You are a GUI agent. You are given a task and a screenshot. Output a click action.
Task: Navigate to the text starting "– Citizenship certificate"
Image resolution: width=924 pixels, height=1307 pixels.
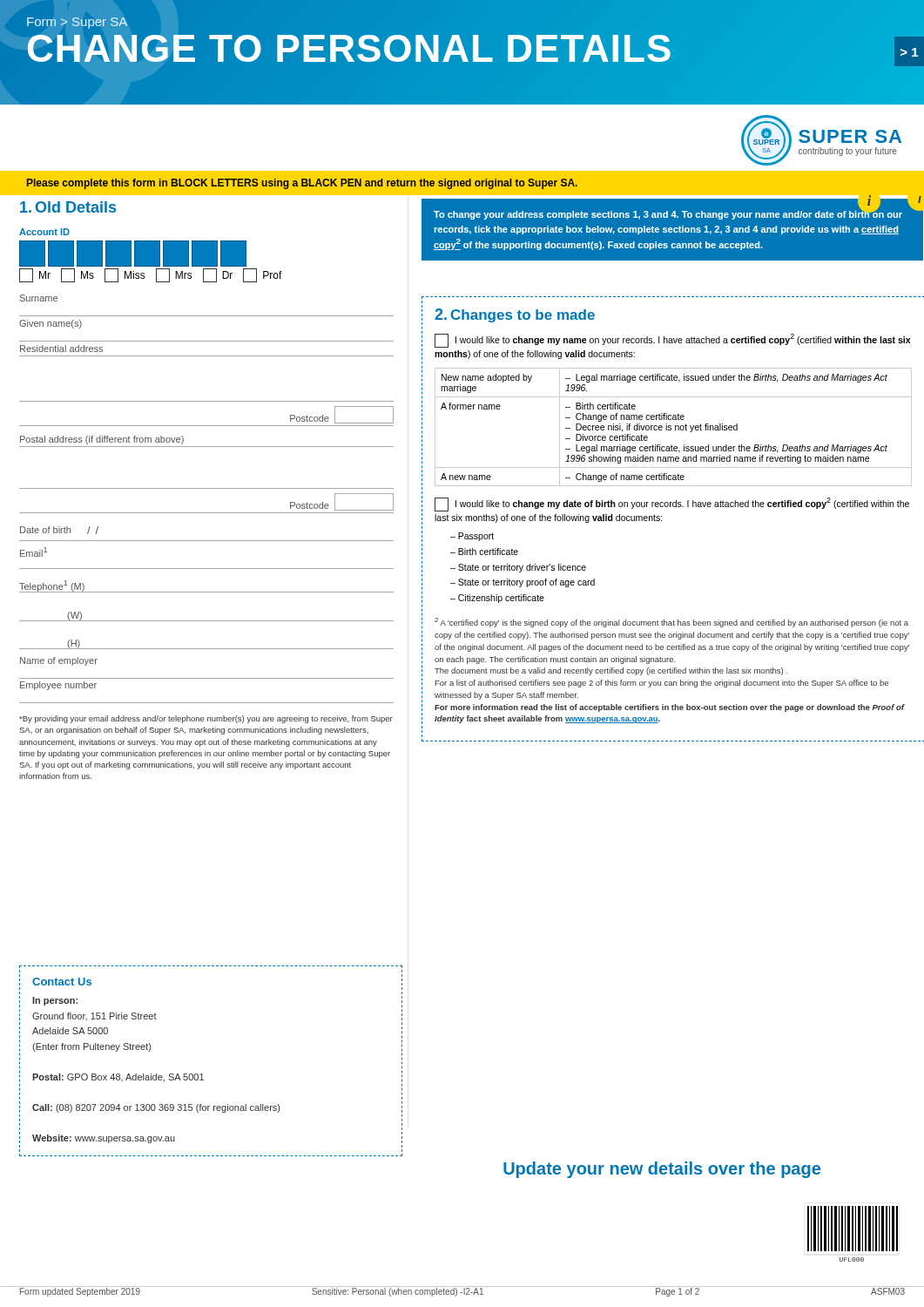coord(497,598)
